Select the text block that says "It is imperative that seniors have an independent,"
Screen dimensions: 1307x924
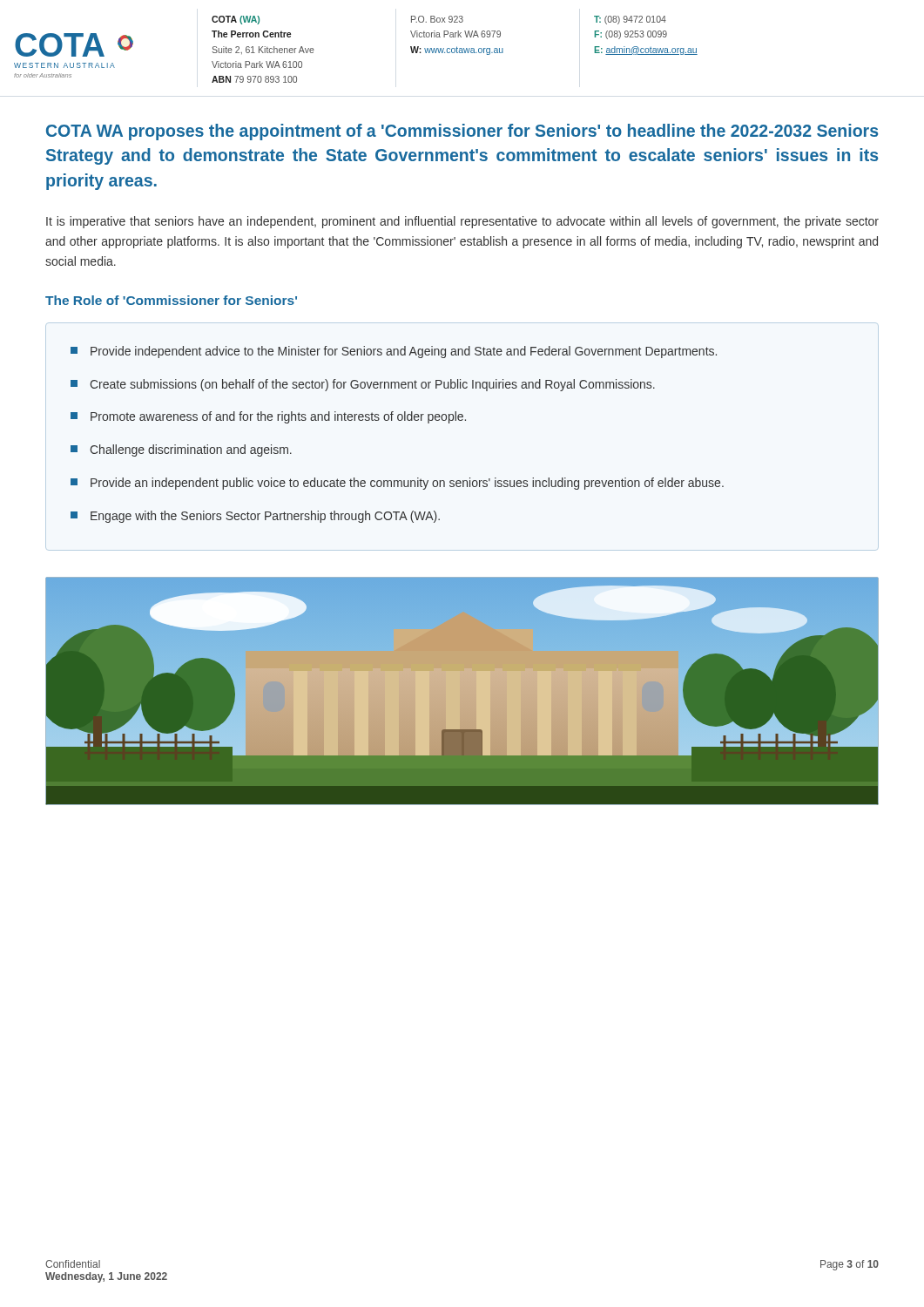pos(462,241)
